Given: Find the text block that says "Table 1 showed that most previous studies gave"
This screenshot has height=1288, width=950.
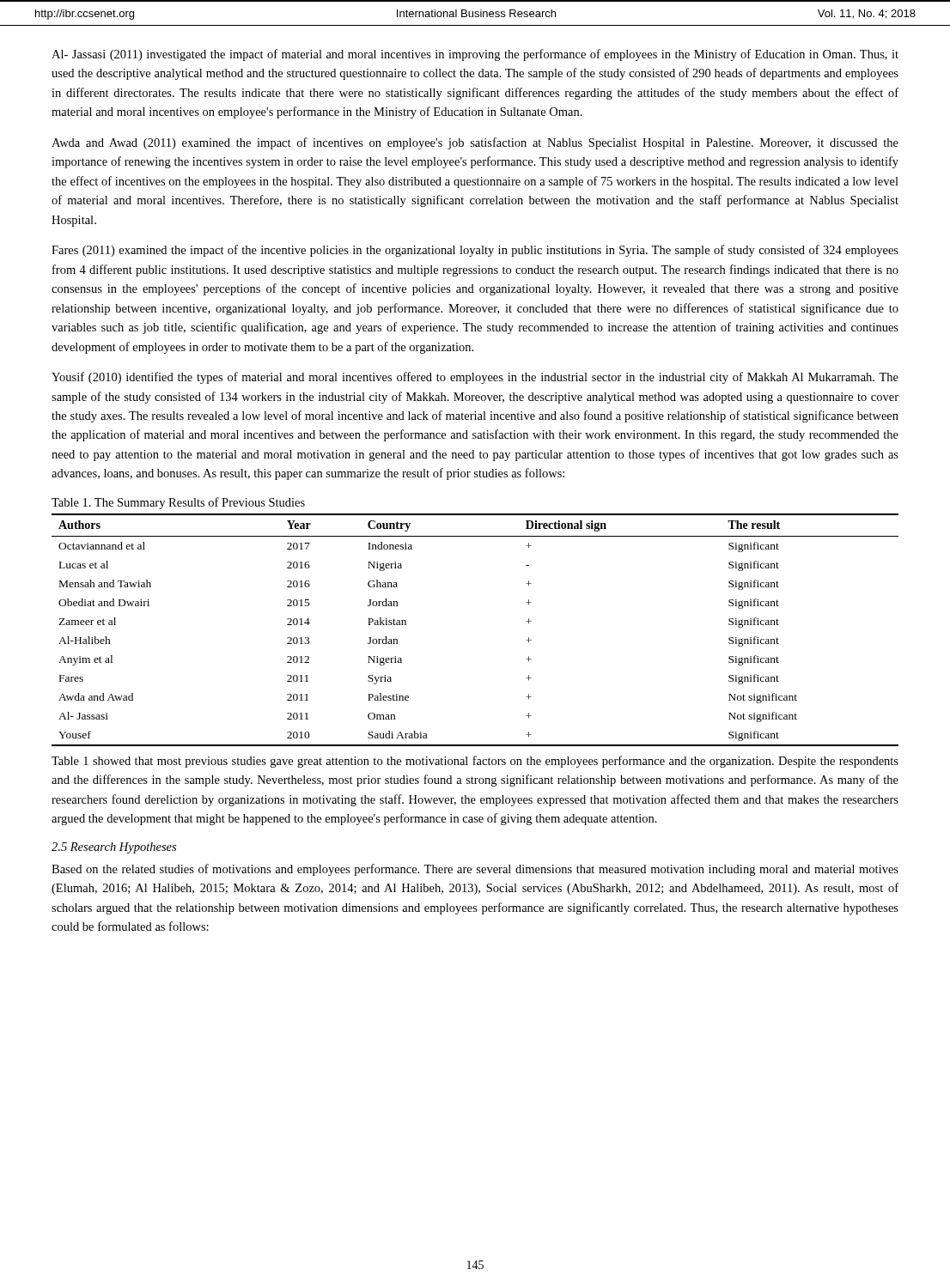Looking at the screenshot, I should (x=475, y=790).
